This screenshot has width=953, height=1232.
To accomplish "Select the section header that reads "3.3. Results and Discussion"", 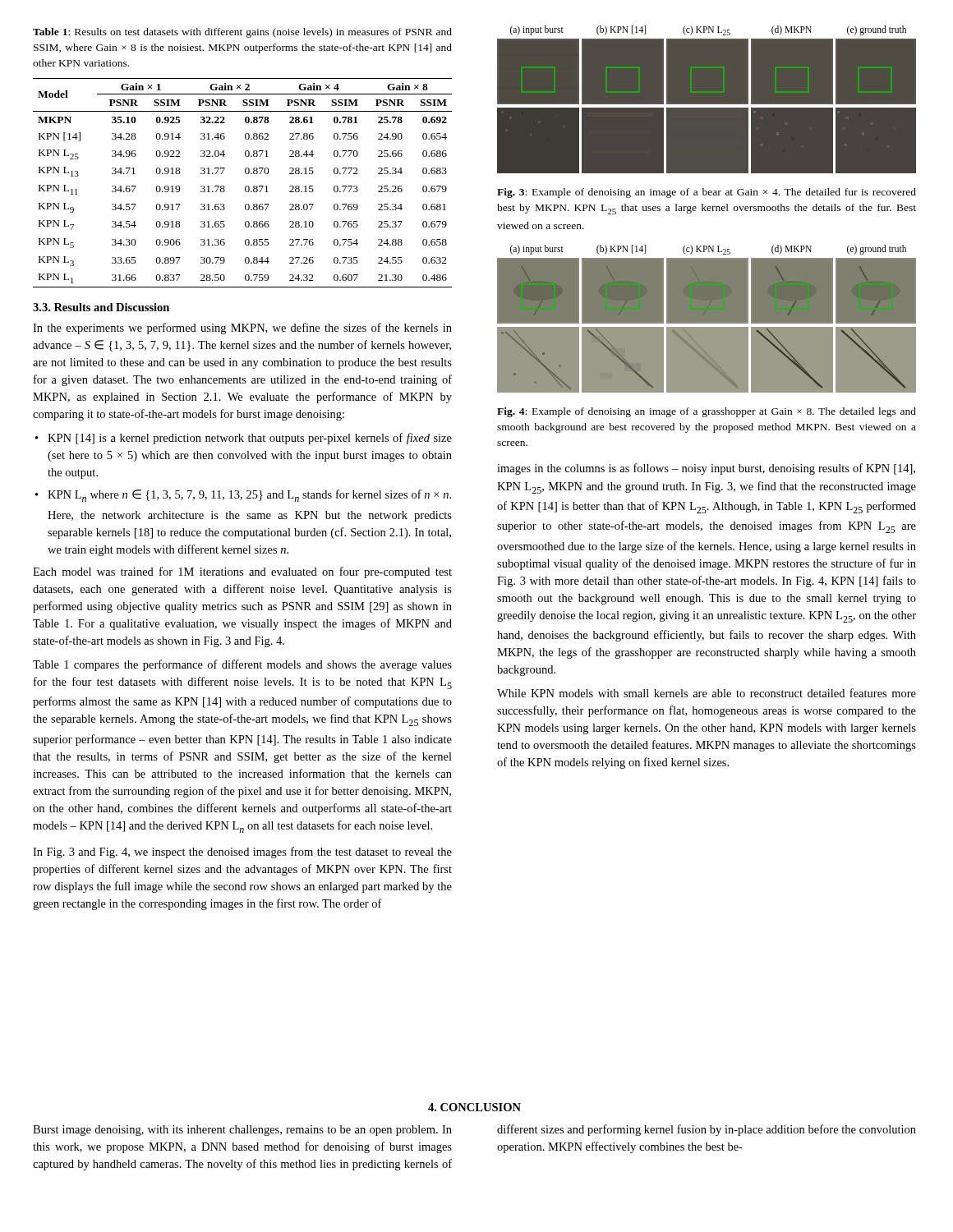I will point(101,307).
